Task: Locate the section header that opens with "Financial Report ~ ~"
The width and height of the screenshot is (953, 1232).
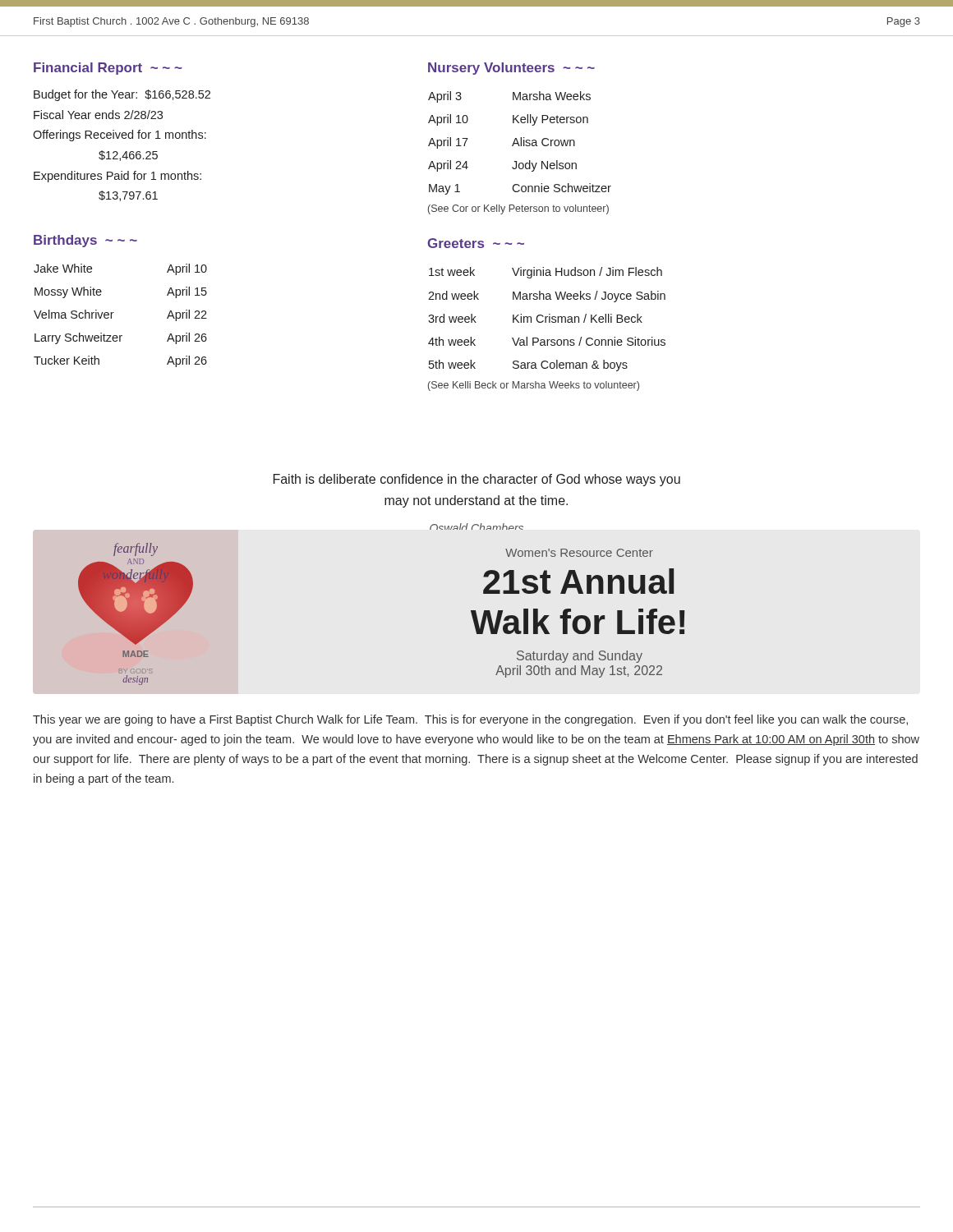Action: (x=108, y=68)
